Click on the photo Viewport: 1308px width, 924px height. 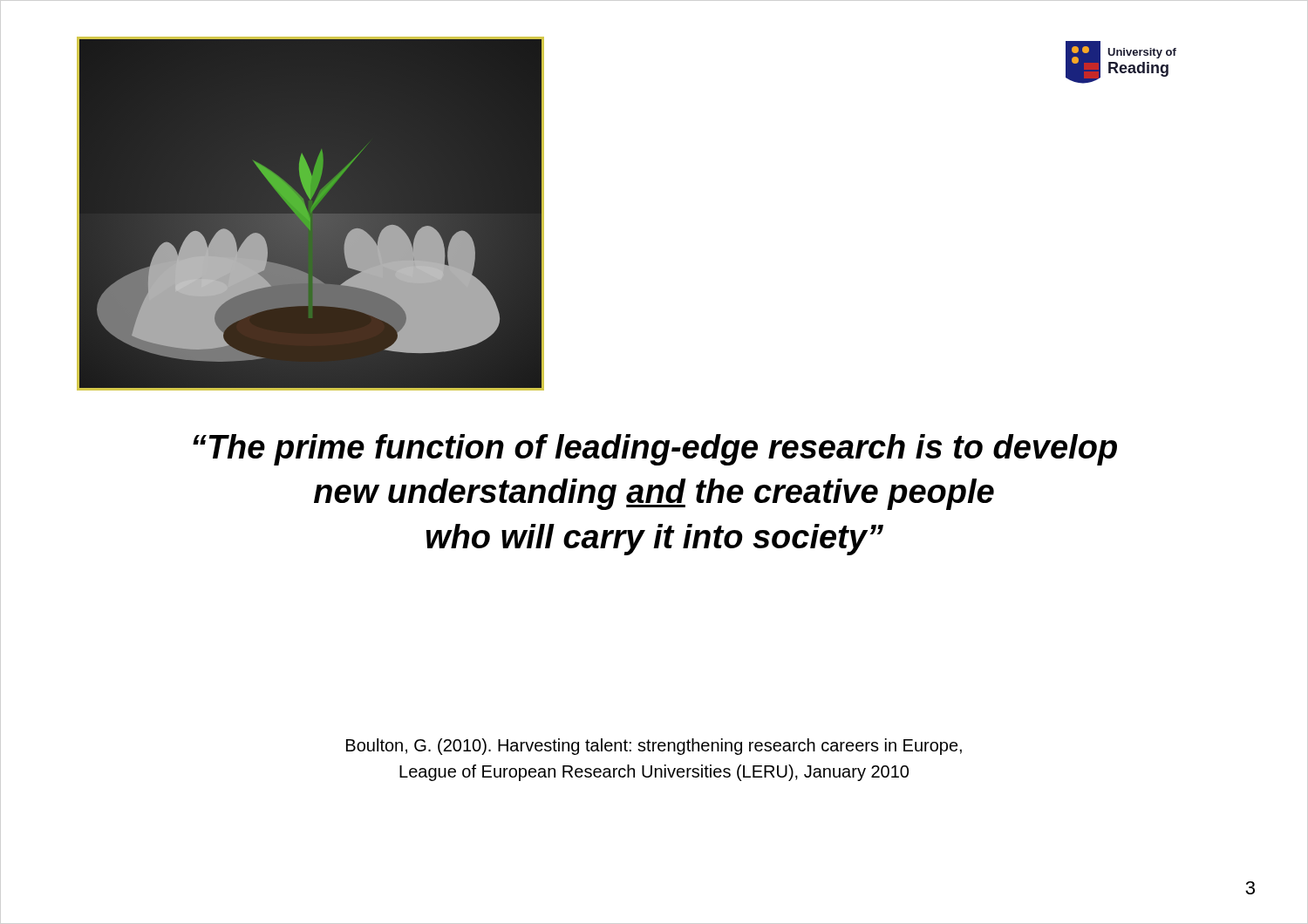pos(310,214)
